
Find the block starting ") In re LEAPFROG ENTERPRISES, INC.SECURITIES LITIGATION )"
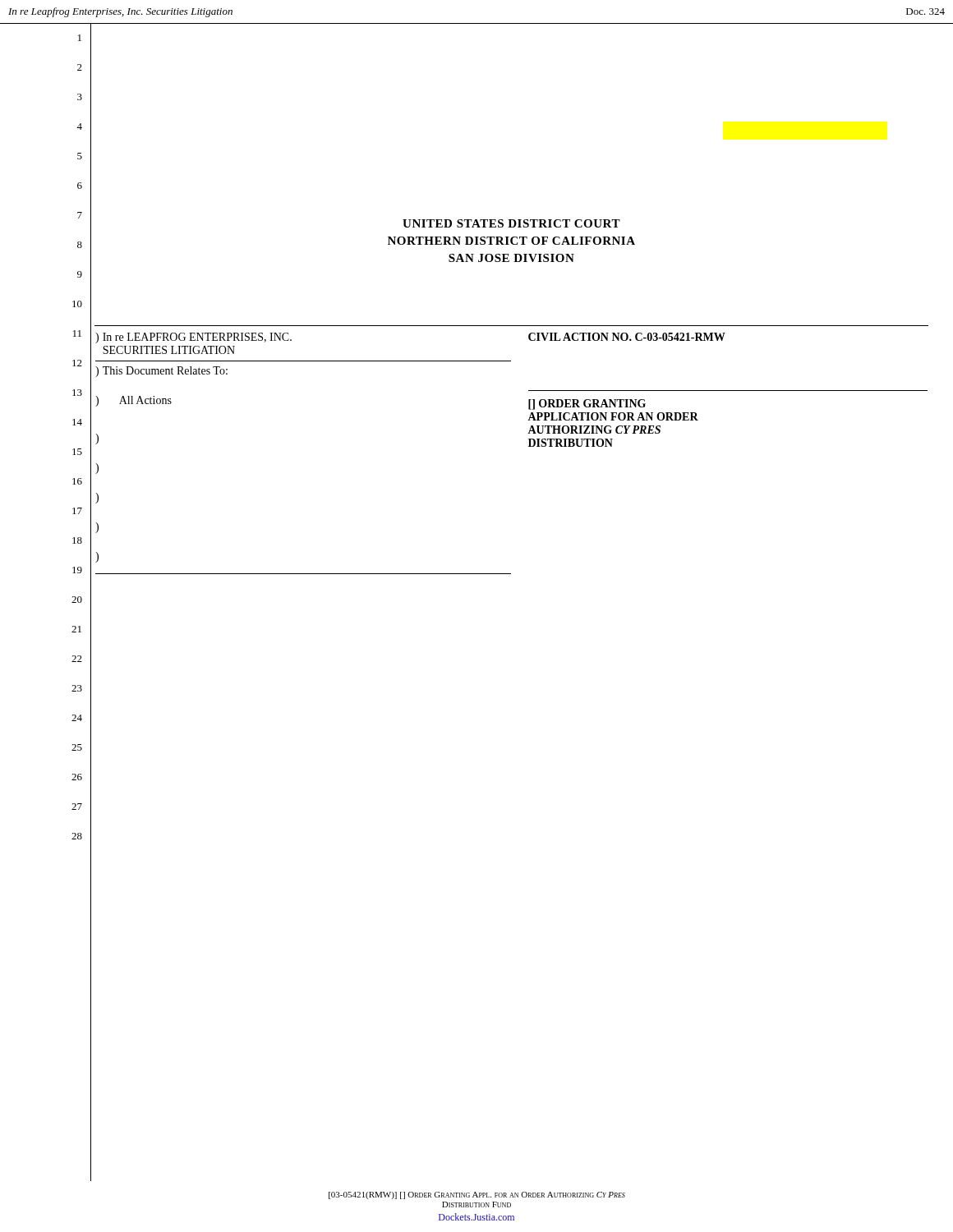[192, 337]
